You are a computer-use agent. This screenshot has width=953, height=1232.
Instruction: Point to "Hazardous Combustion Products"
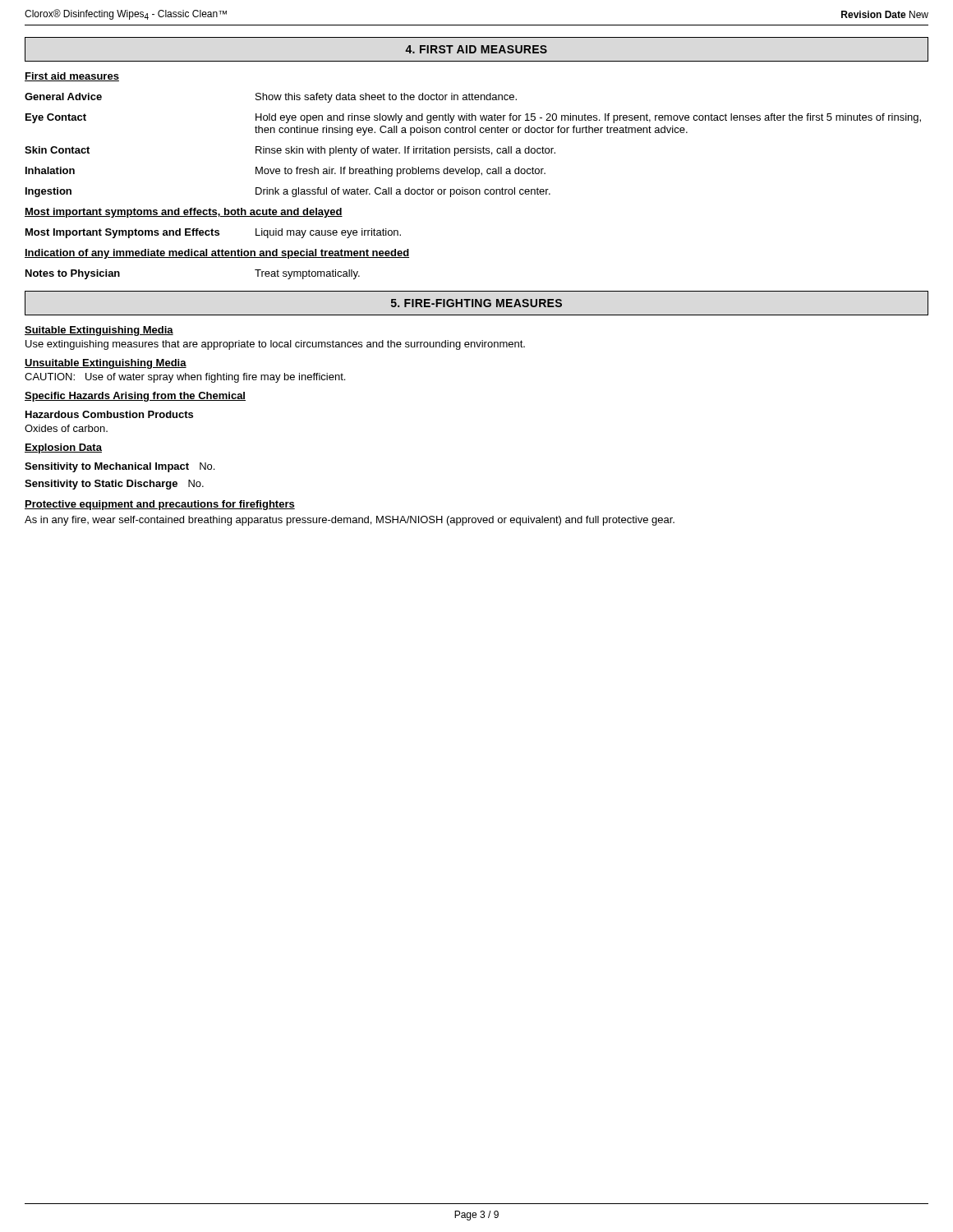click(109, 415)
